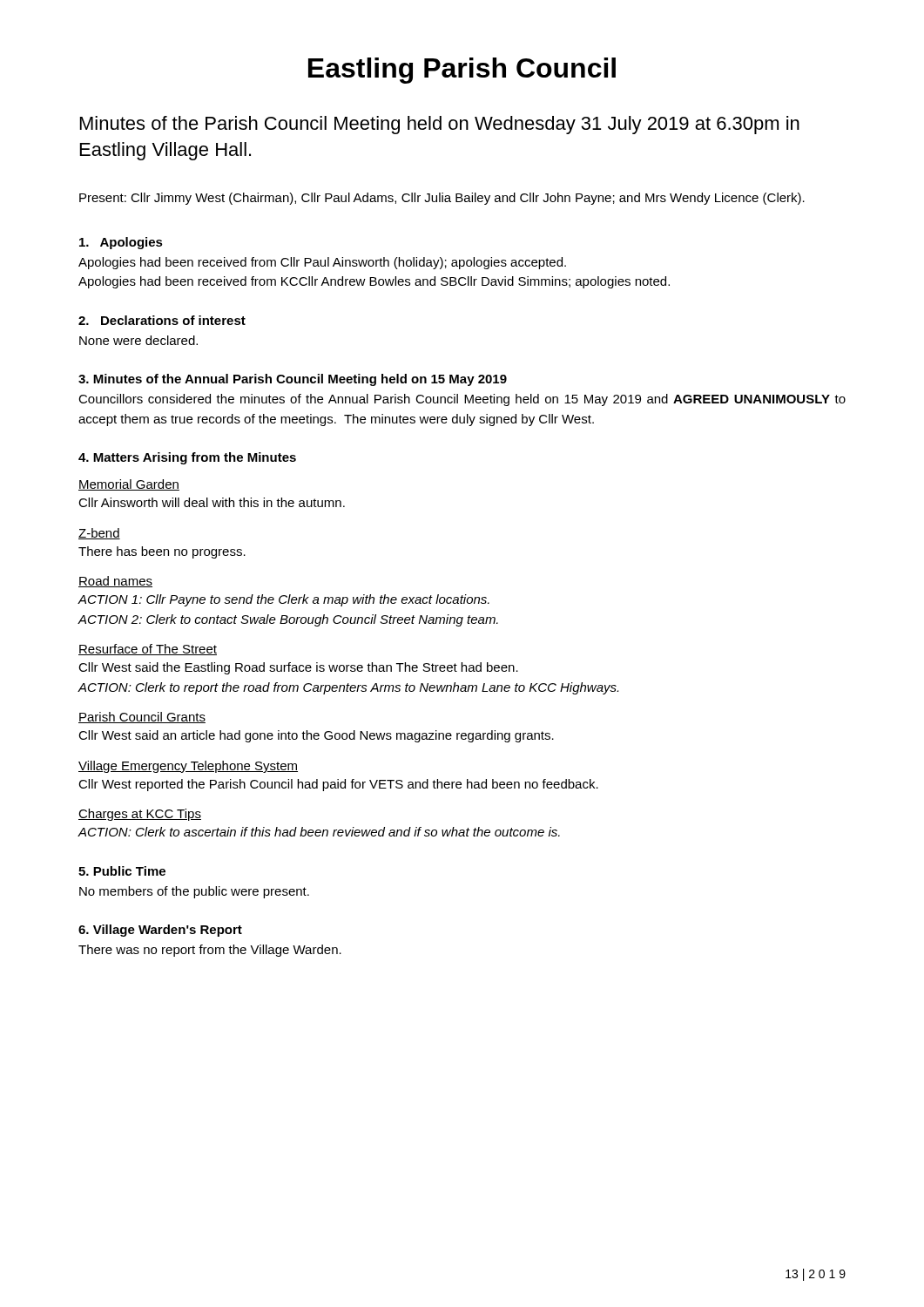
Task: Find the text block that reads "Minutes of the Parish Council Meeting held on"
Action: tap(439, 136)
